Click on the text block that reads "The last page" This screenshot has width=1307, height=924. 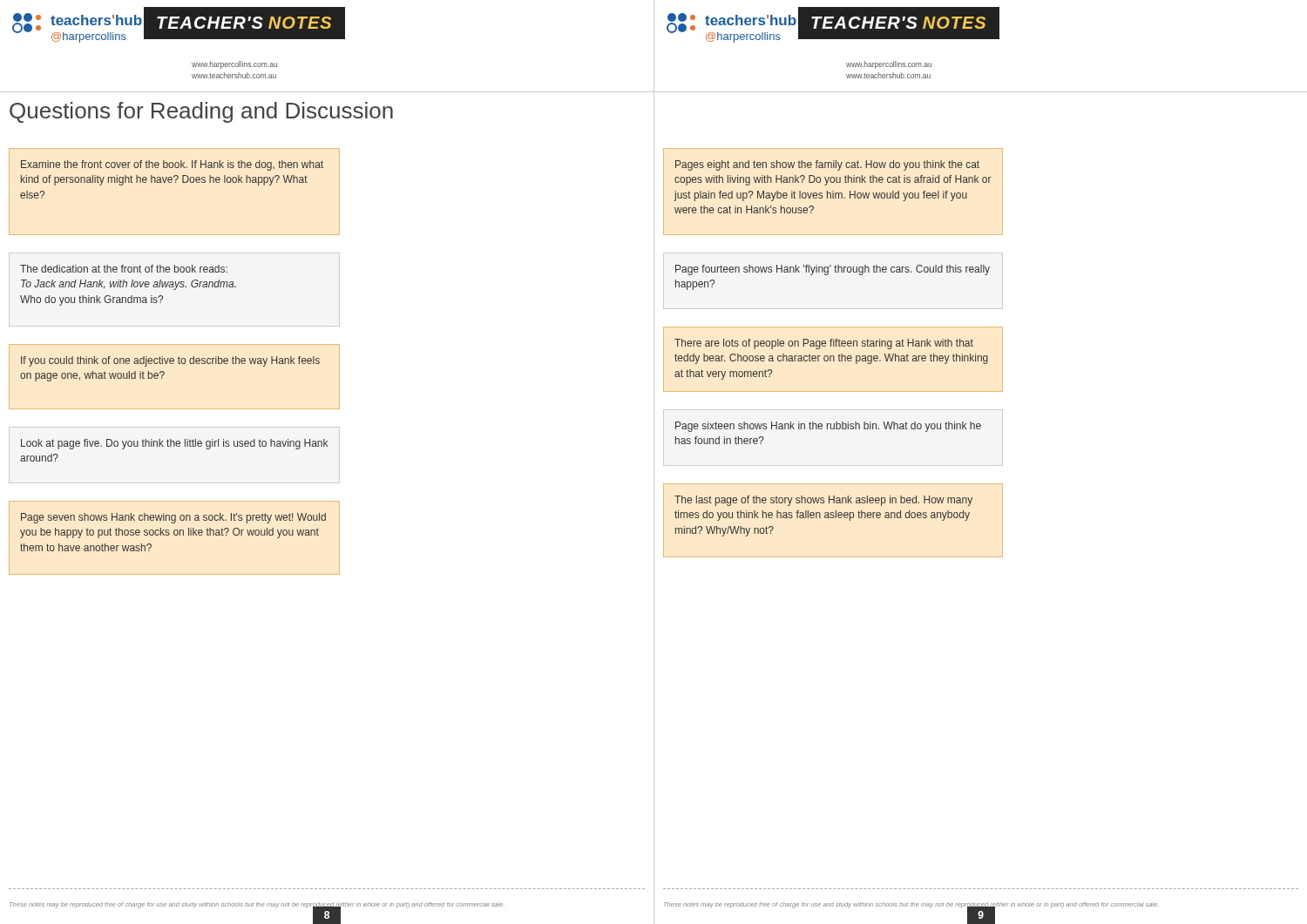coord(823,515)
